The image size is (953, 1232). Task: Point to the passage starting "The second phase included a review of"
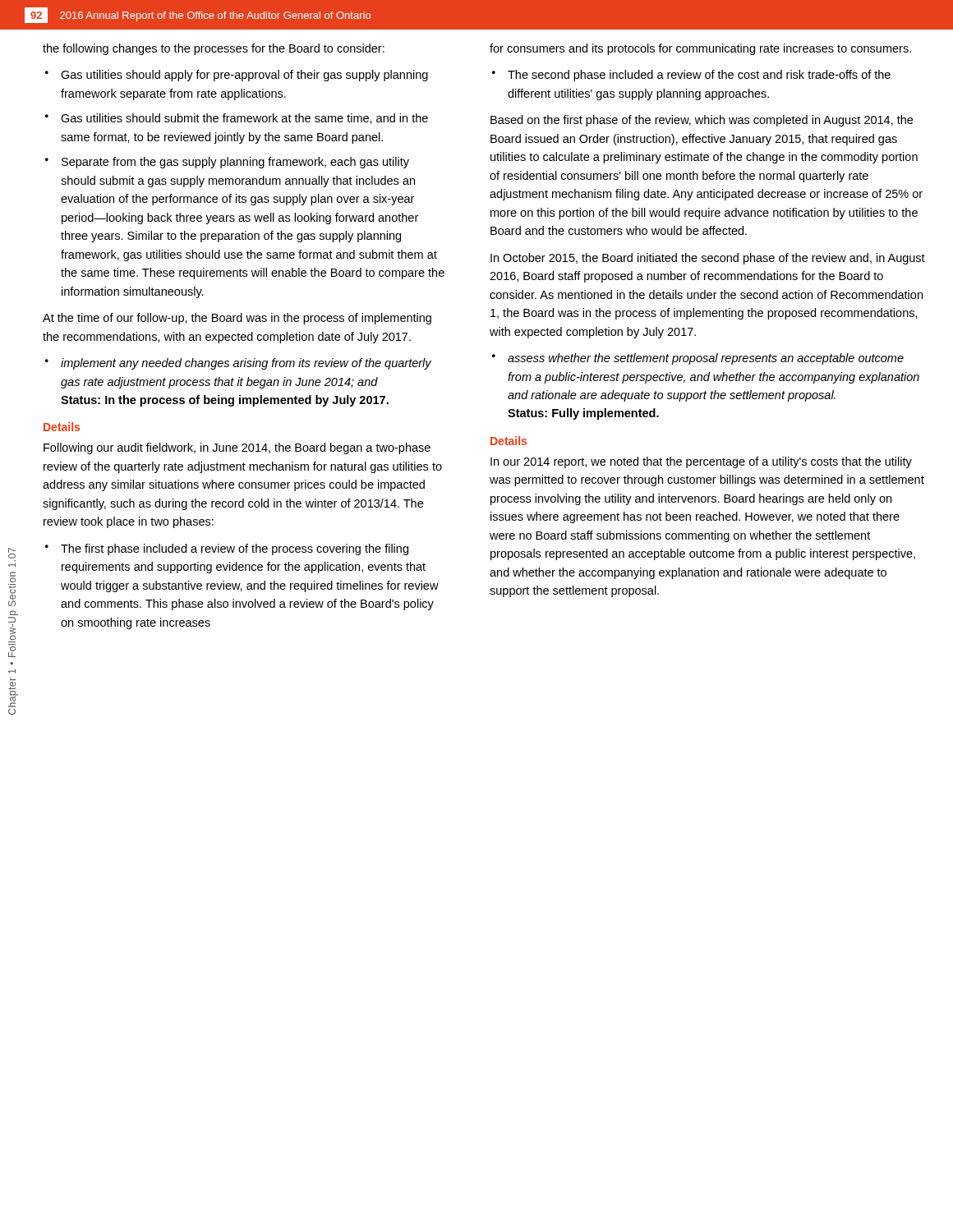pyautogui.click(x=707, y=85)
